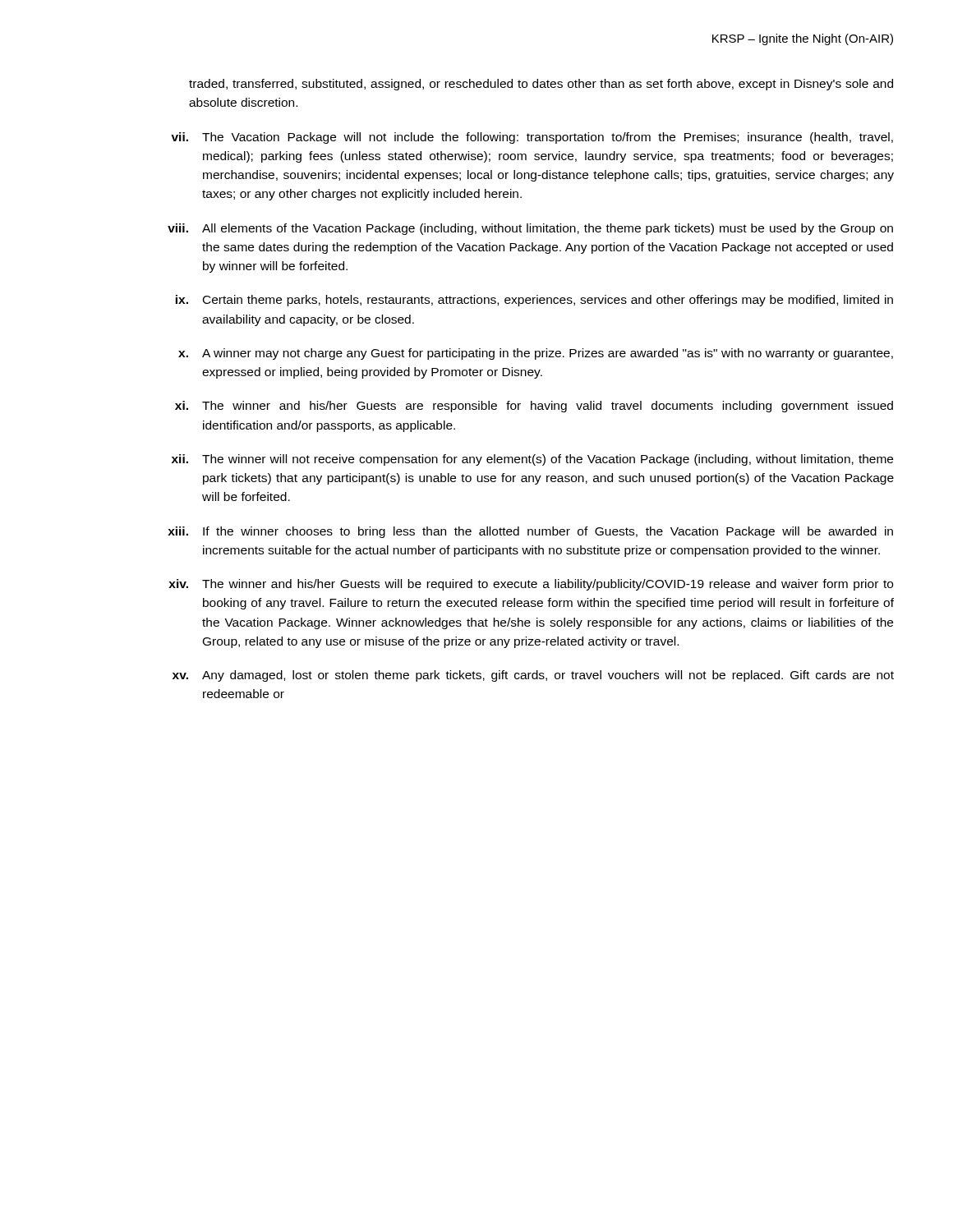Locate the passage starting "viii. All elements of"

pyautogui.click(x=488, y=247)
